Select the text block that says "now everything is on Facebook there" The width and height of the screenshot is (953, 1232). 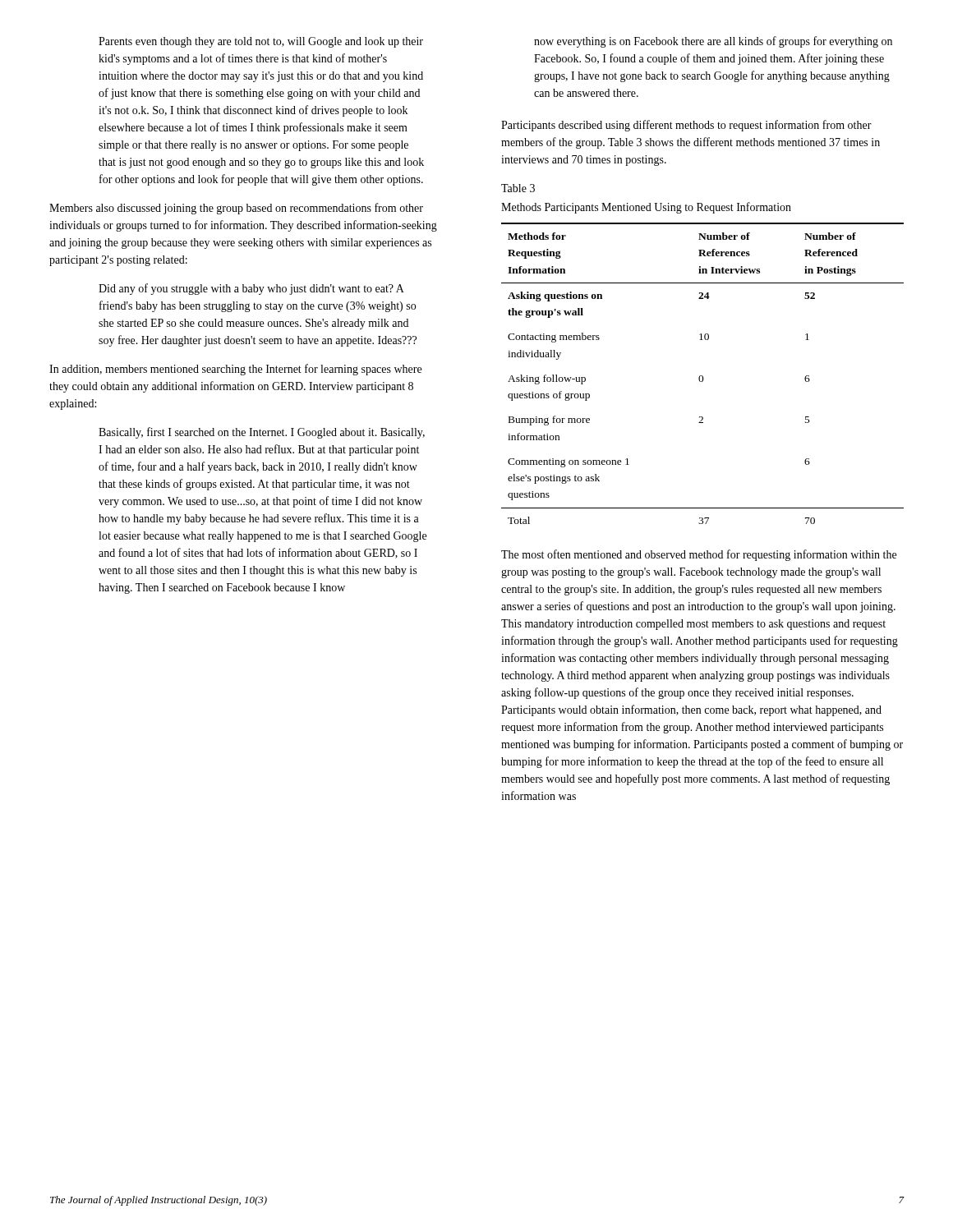(x=719, y=67)
